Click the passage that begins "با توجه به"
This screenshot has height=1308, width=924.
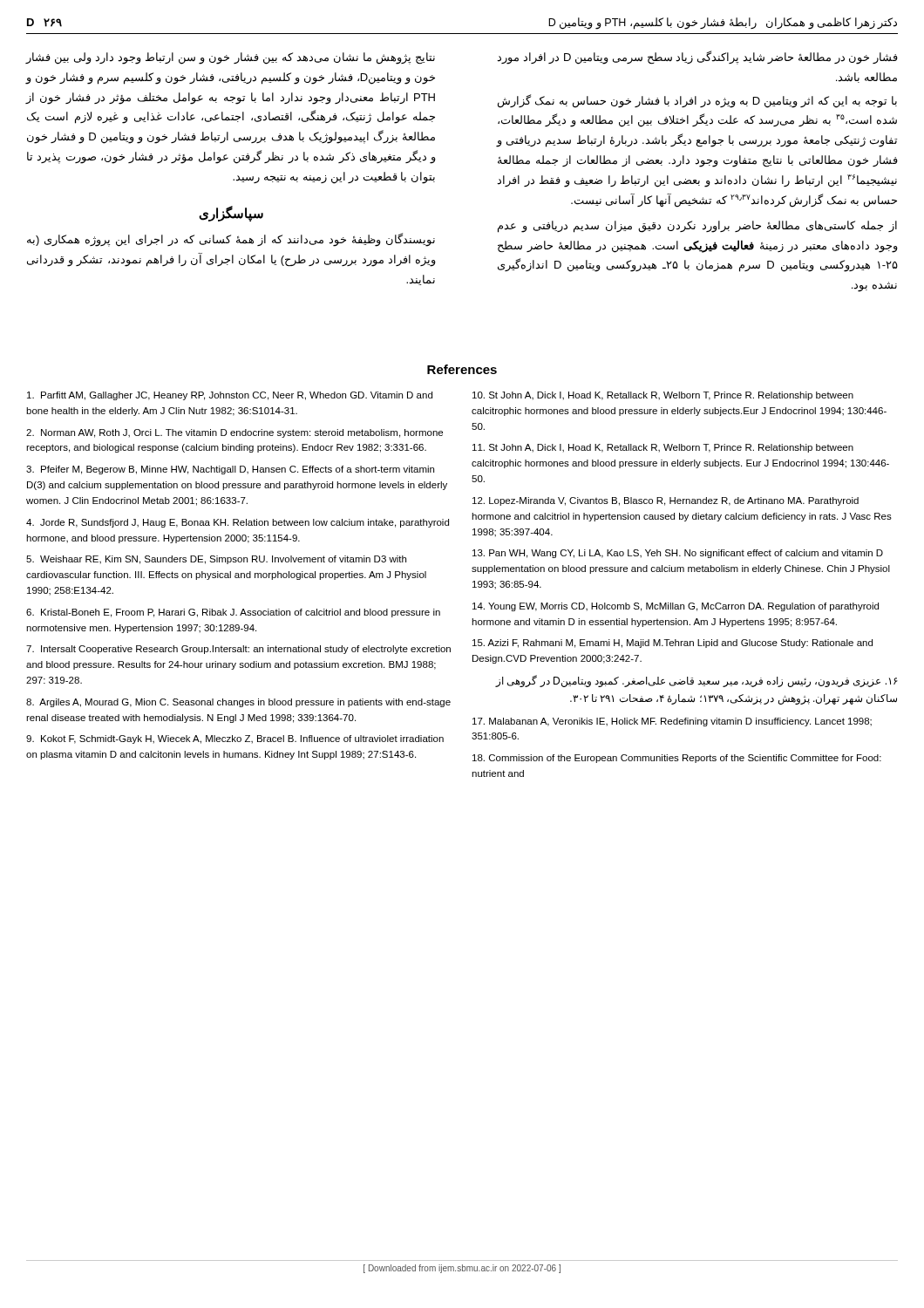(x=697, y=150)
